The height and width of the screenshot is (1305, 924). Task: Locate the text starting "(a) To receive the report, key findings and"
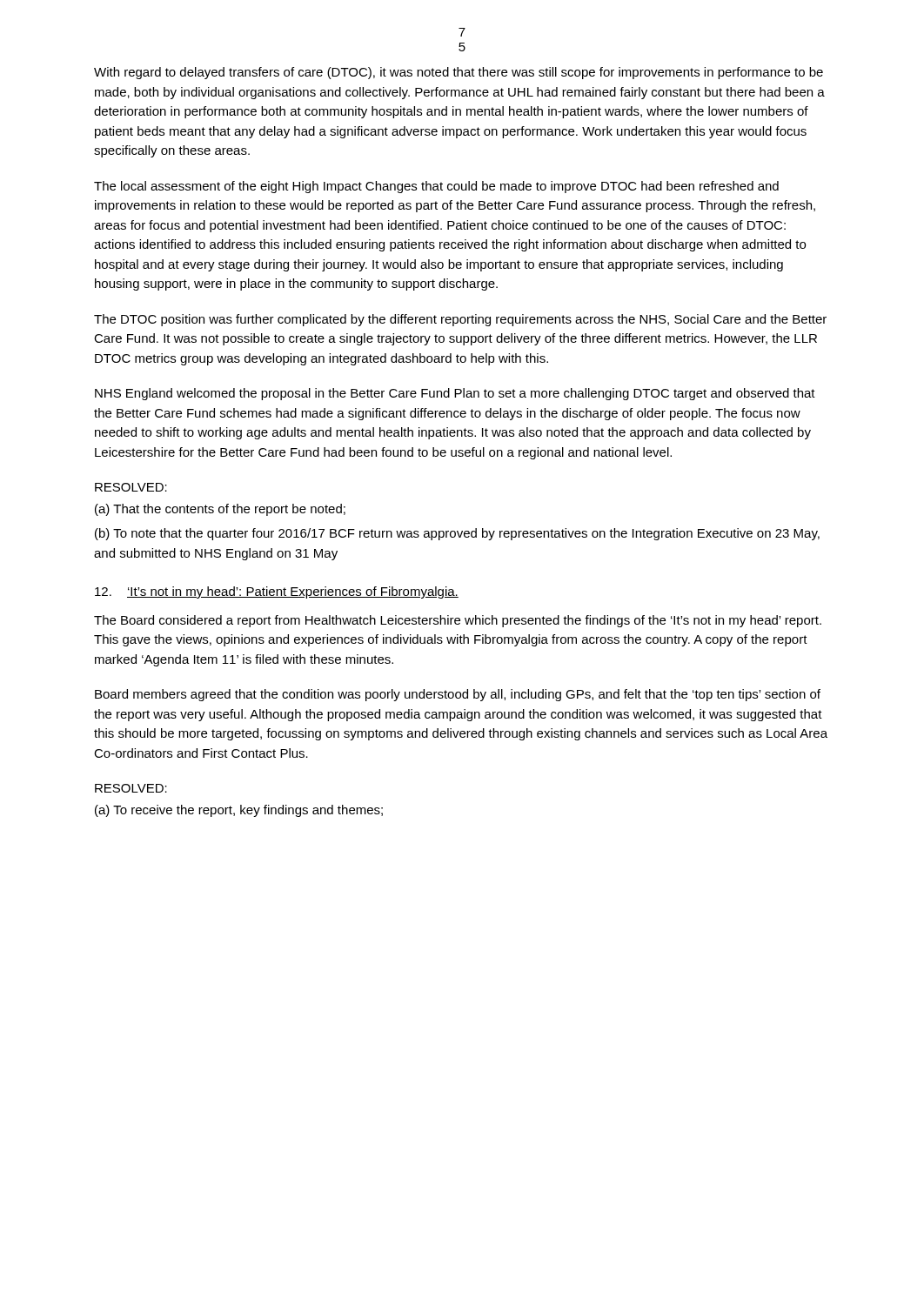(239, 809)
